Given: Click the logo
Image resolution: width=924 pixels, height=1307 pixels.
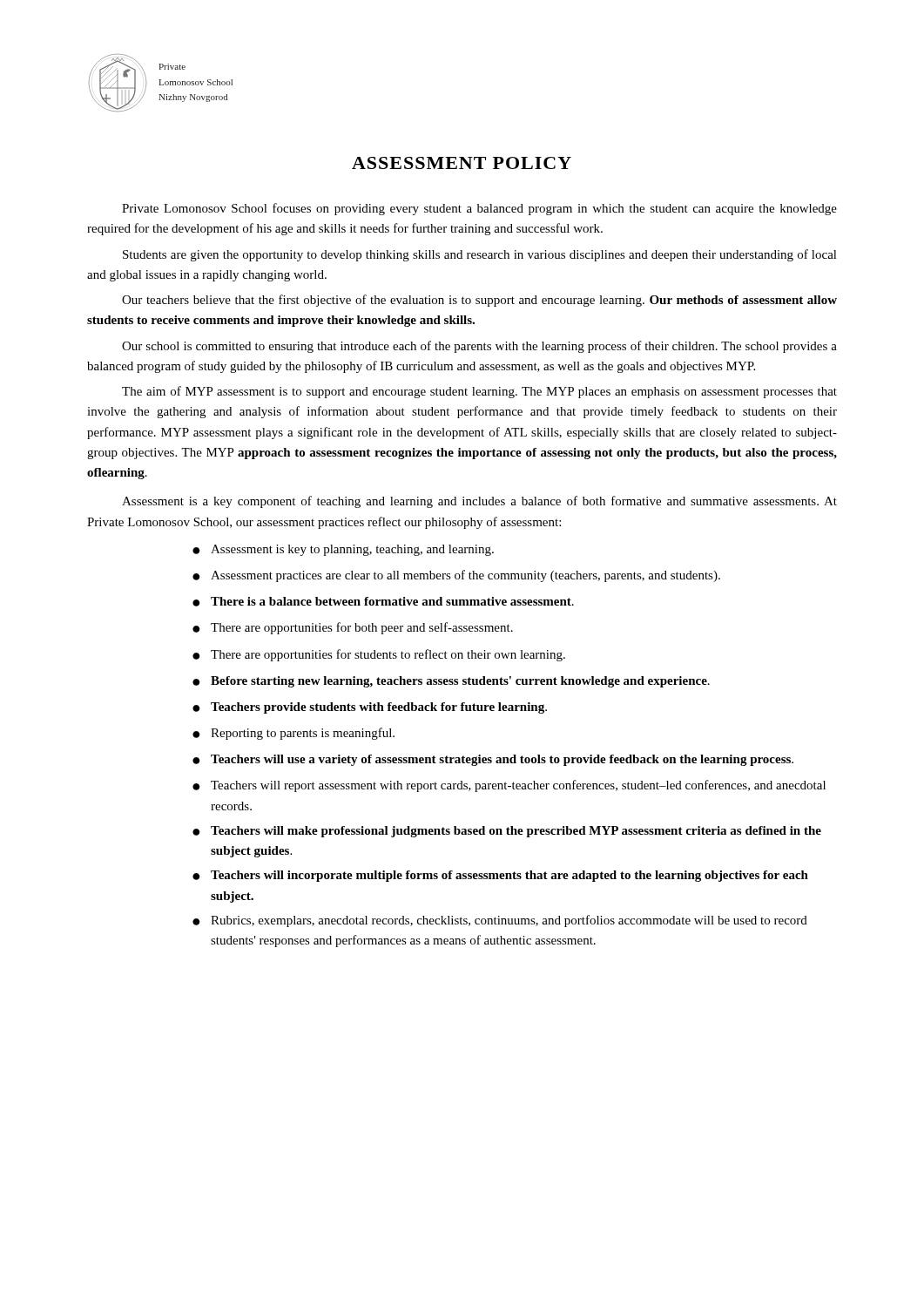Looking at the screenshot, I should coord(118,84).
